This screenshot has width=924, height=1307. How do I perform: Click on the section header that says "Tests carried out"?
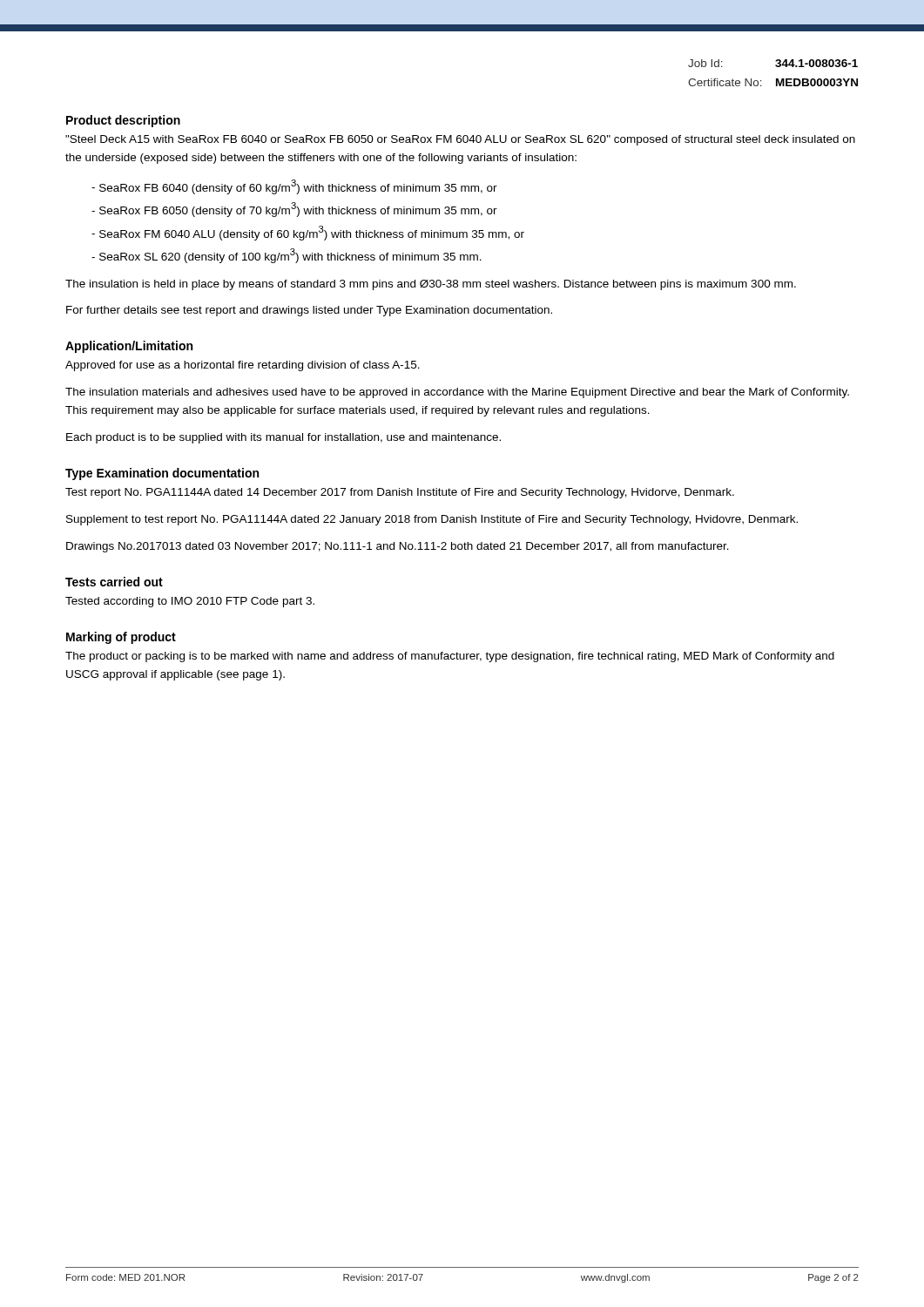tap(114, 582)
